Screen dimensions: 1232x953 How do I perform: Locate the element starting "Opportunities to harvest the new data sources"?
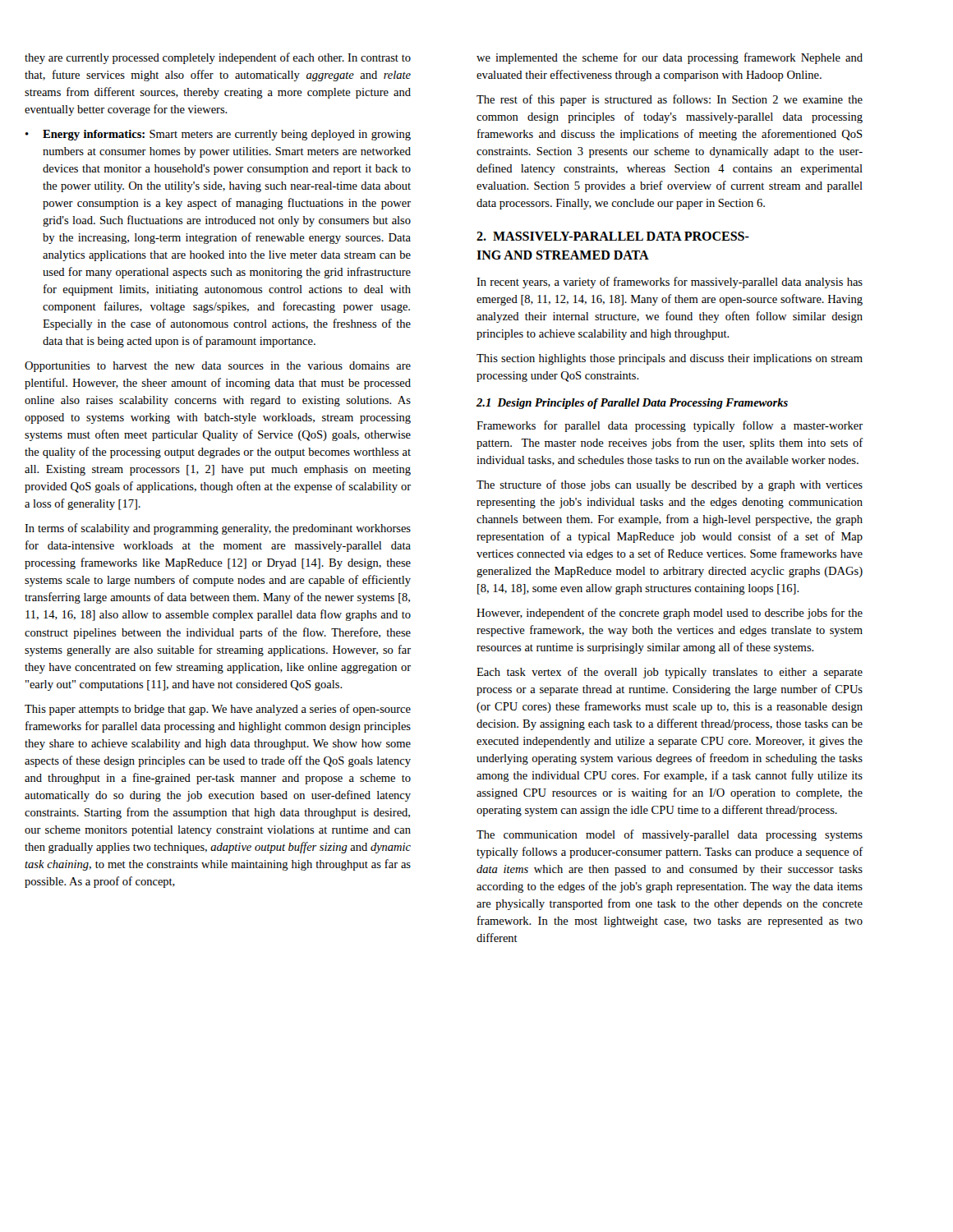pos(218,435)
